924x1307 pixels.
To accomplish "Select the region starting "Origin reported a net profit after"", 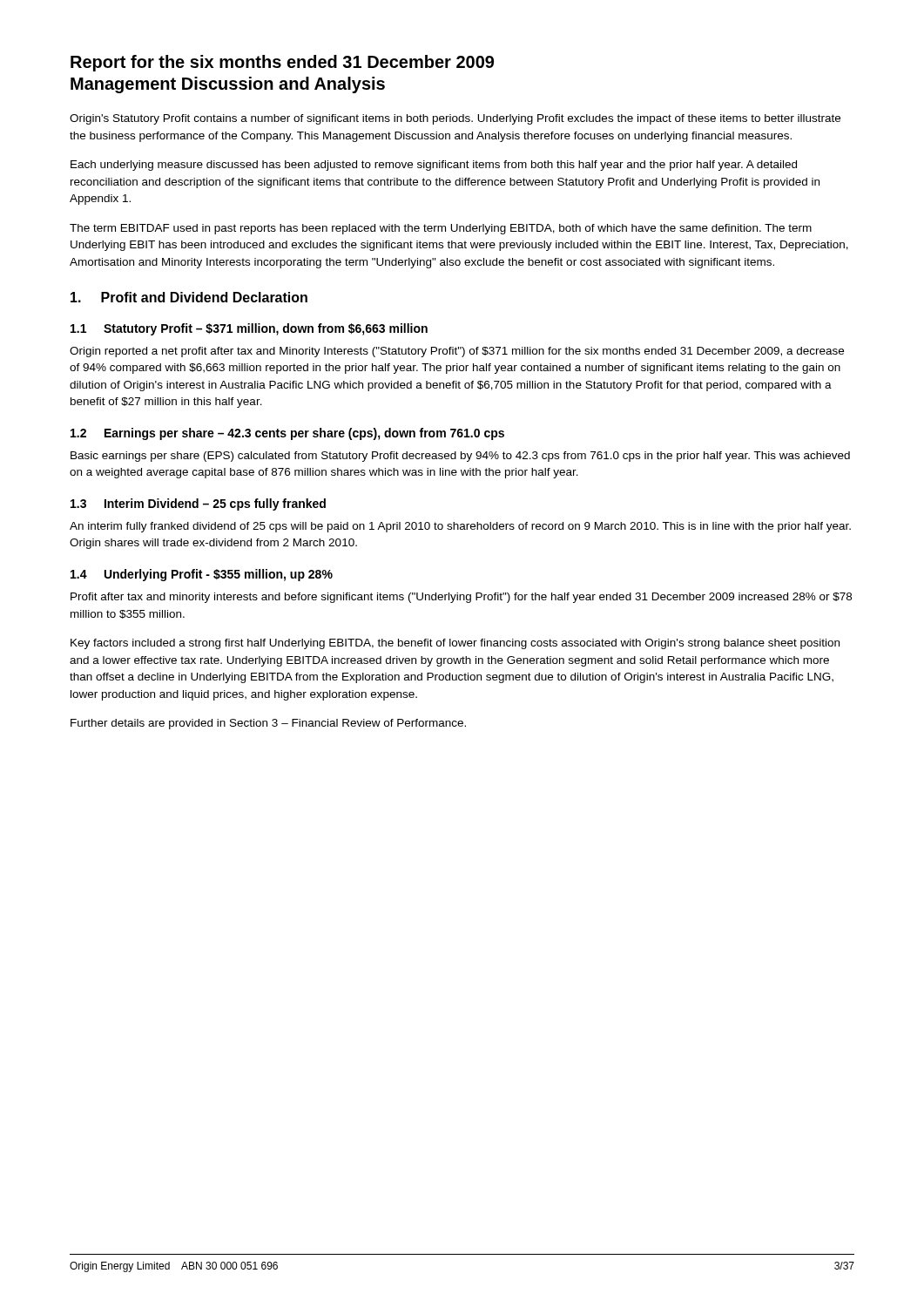I will (462, 376).
